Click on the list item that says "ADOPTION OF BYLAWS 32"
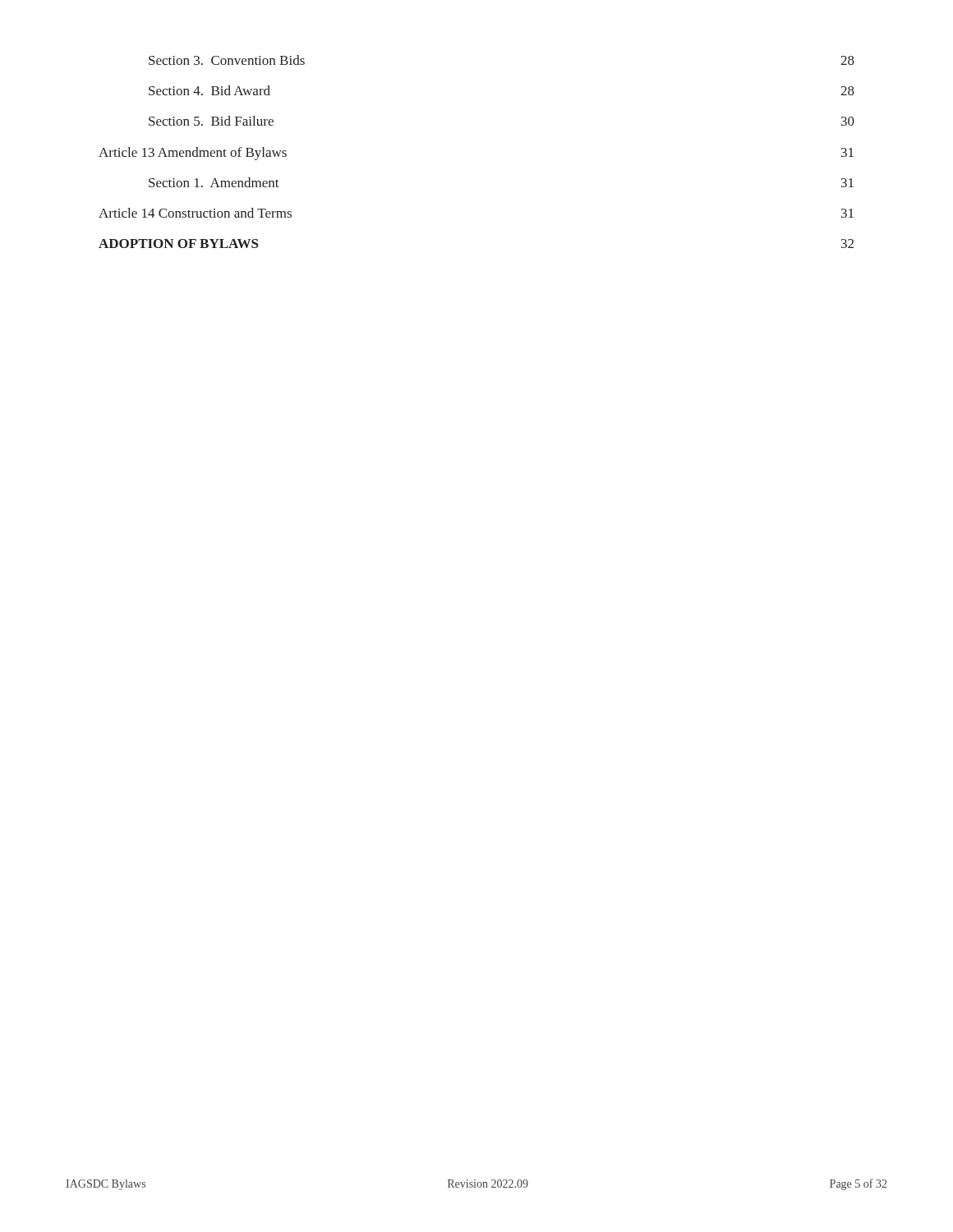Image resolution: width=953 pixels, height=1232 pixels. pos(180,244)
